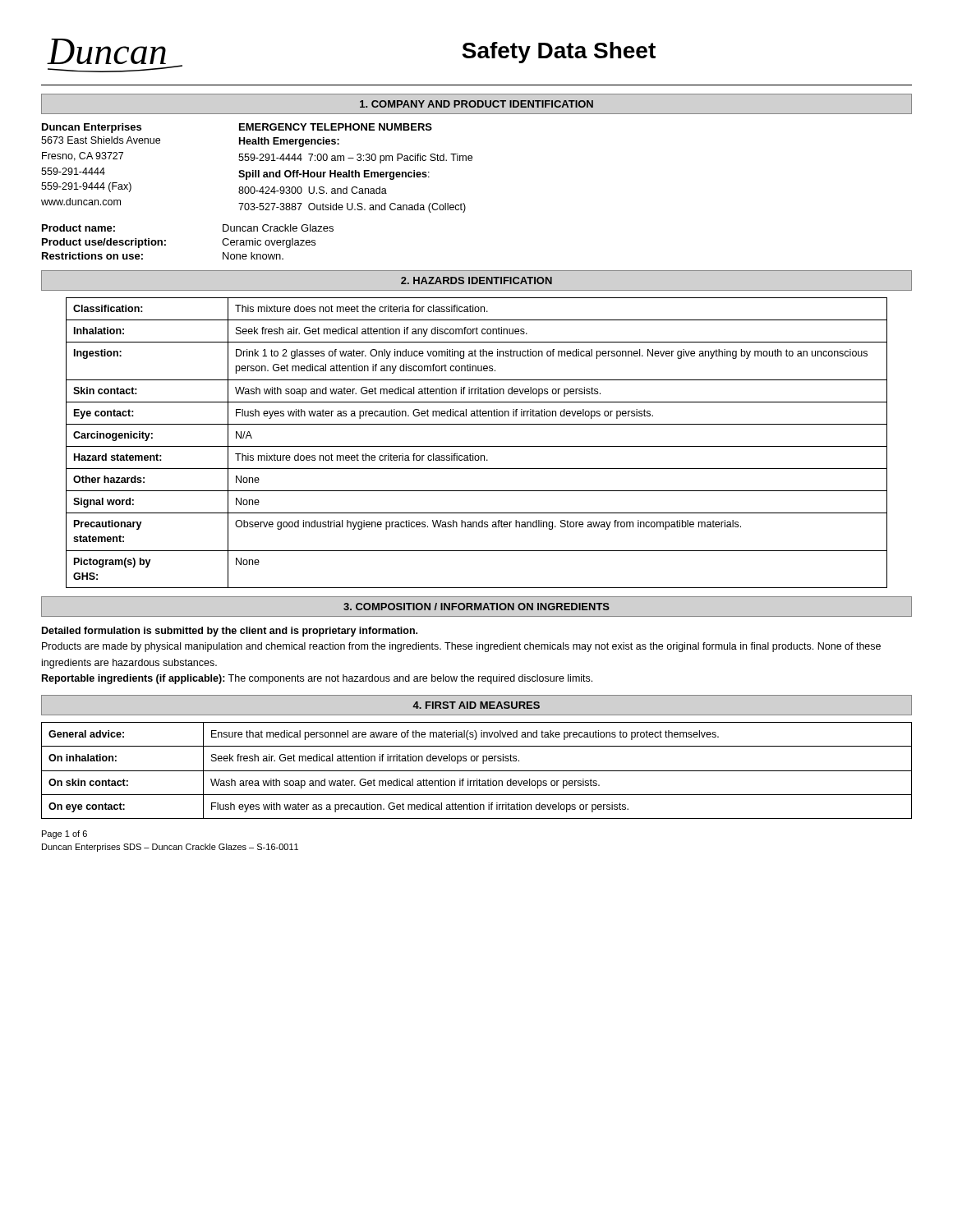The width and height of the screenshot is (953, 1232).
Task: Find the section header that reads "3. COMPOSITION /"
Action: pos(476,606)
